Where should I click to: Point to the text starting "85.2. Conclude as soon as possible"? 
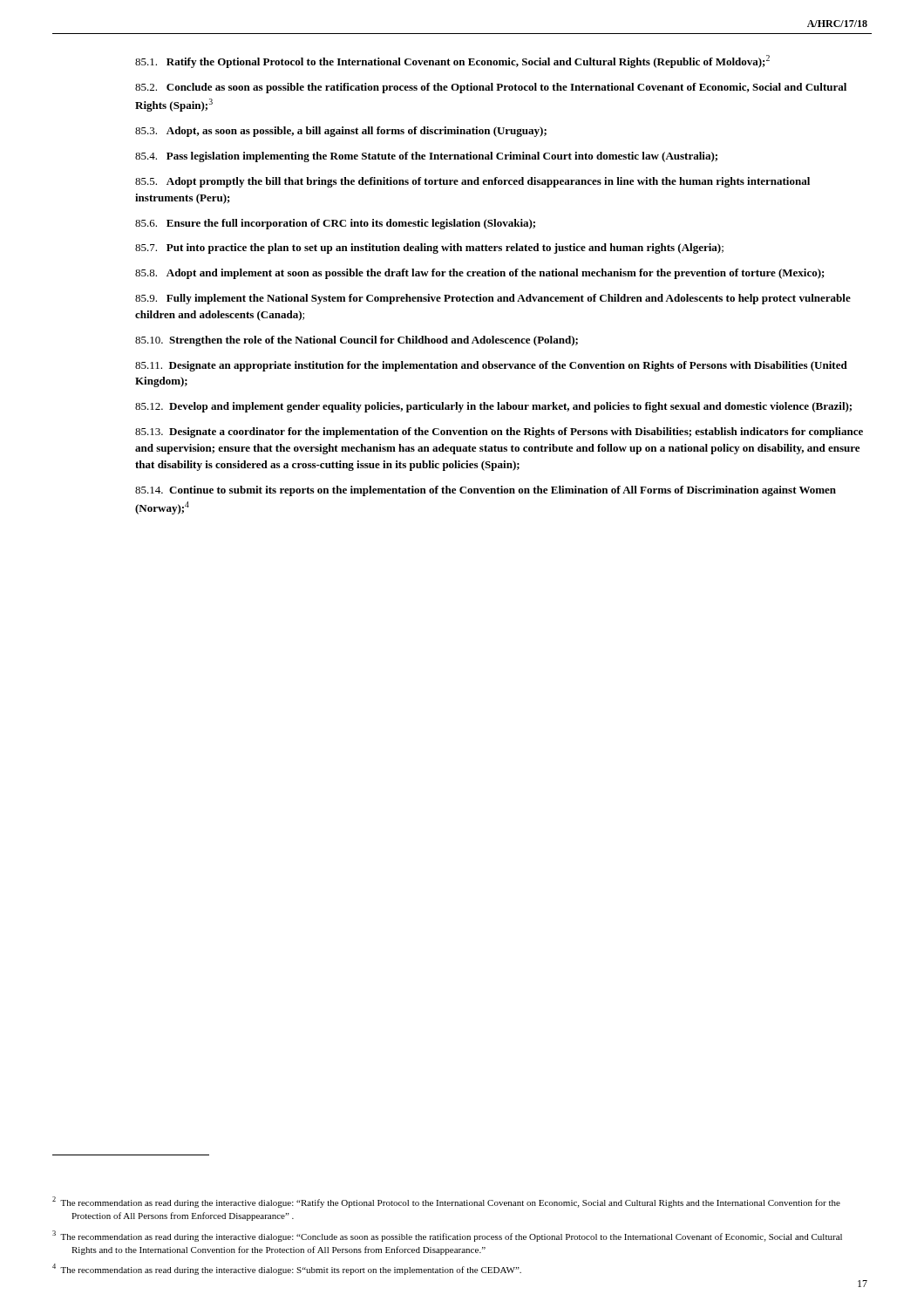point(491,96)
